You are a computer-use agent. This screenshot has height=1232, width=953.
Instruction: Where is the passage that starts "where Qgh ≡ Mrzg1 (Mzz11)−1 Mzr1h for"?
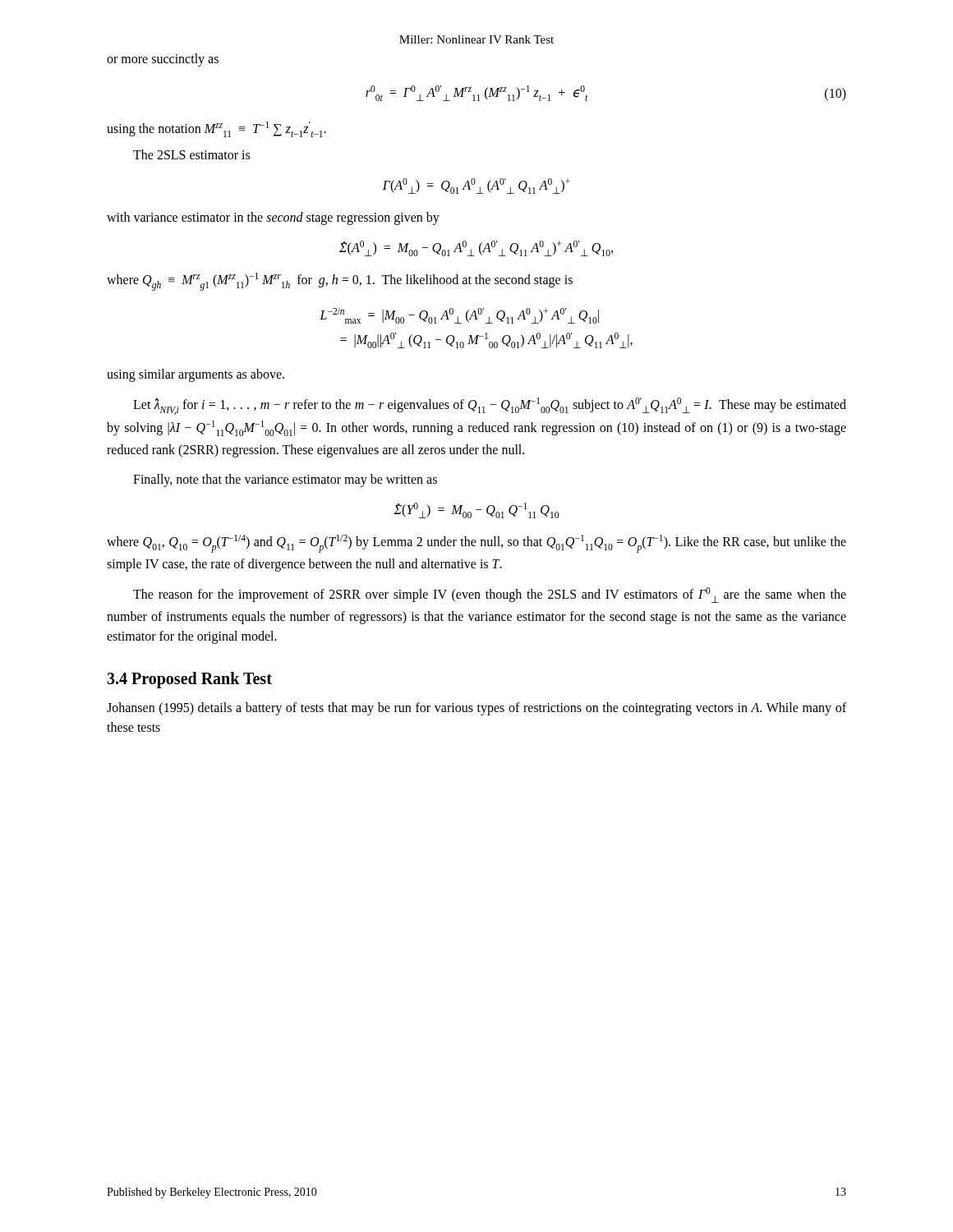click(476, 281)
